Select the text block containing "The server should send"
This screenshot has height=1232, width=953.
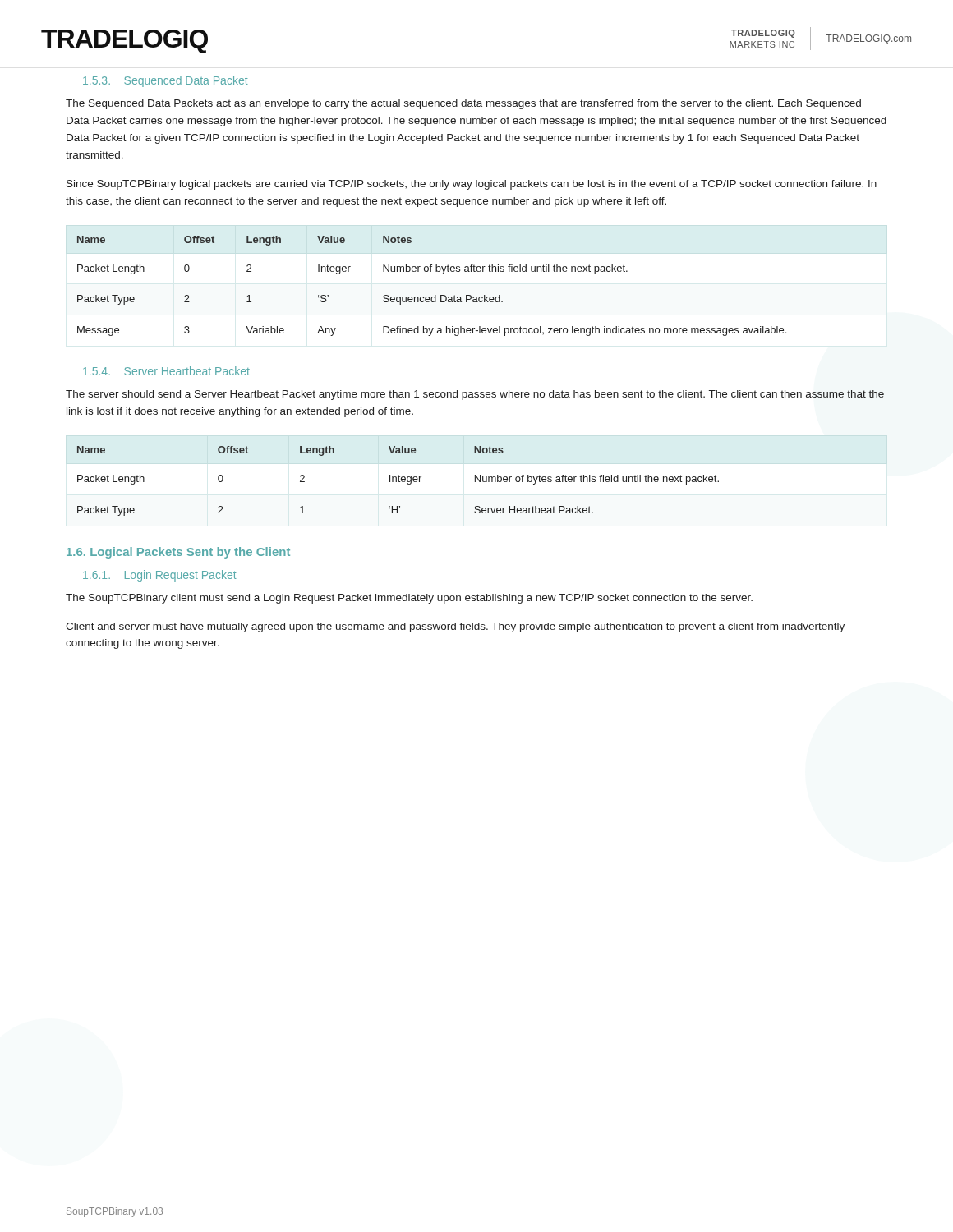click(x=475, y=402)
